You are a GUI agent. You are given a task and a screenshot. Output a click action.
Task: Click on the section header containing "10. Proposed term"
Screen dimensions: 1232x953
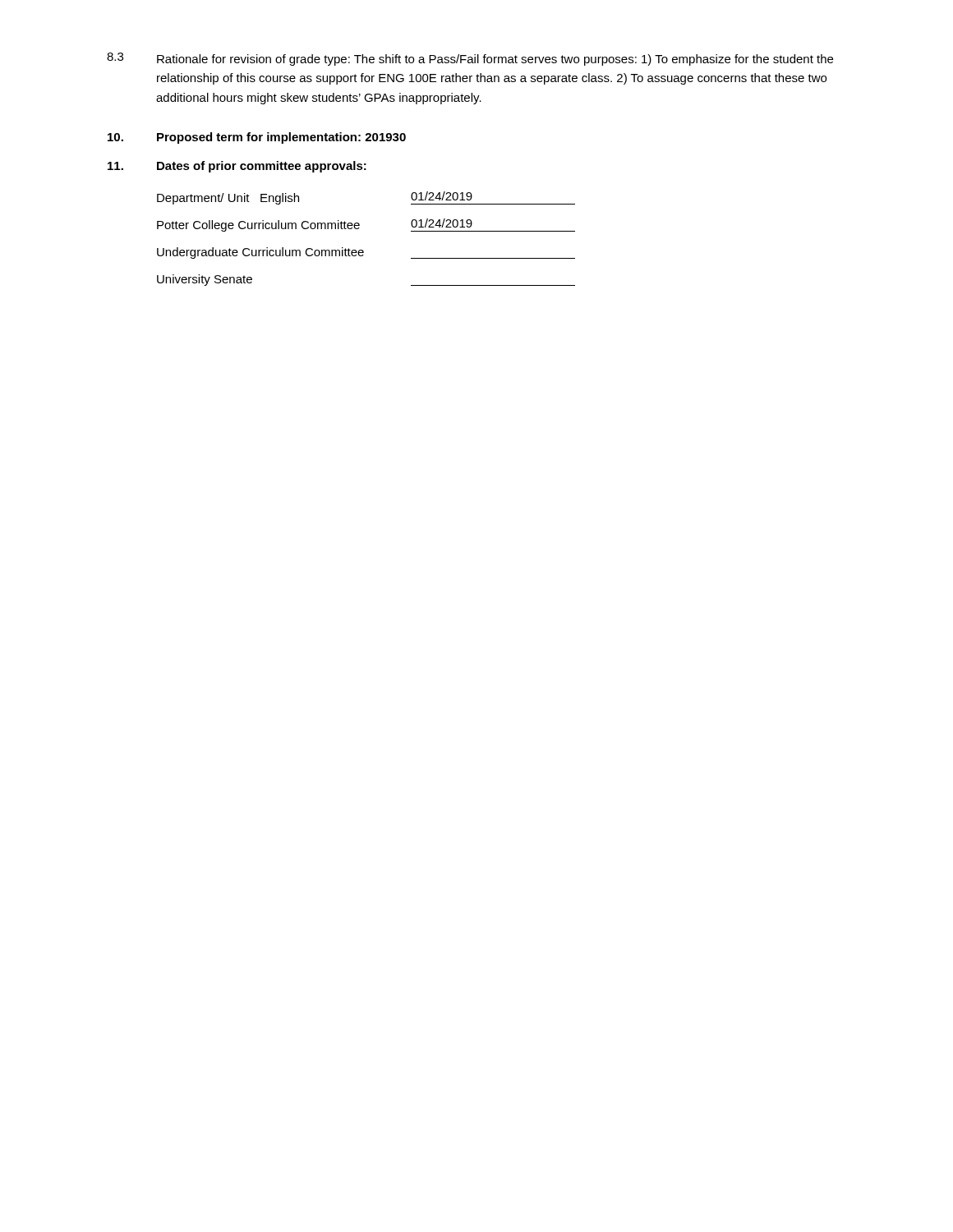(256, 137)
